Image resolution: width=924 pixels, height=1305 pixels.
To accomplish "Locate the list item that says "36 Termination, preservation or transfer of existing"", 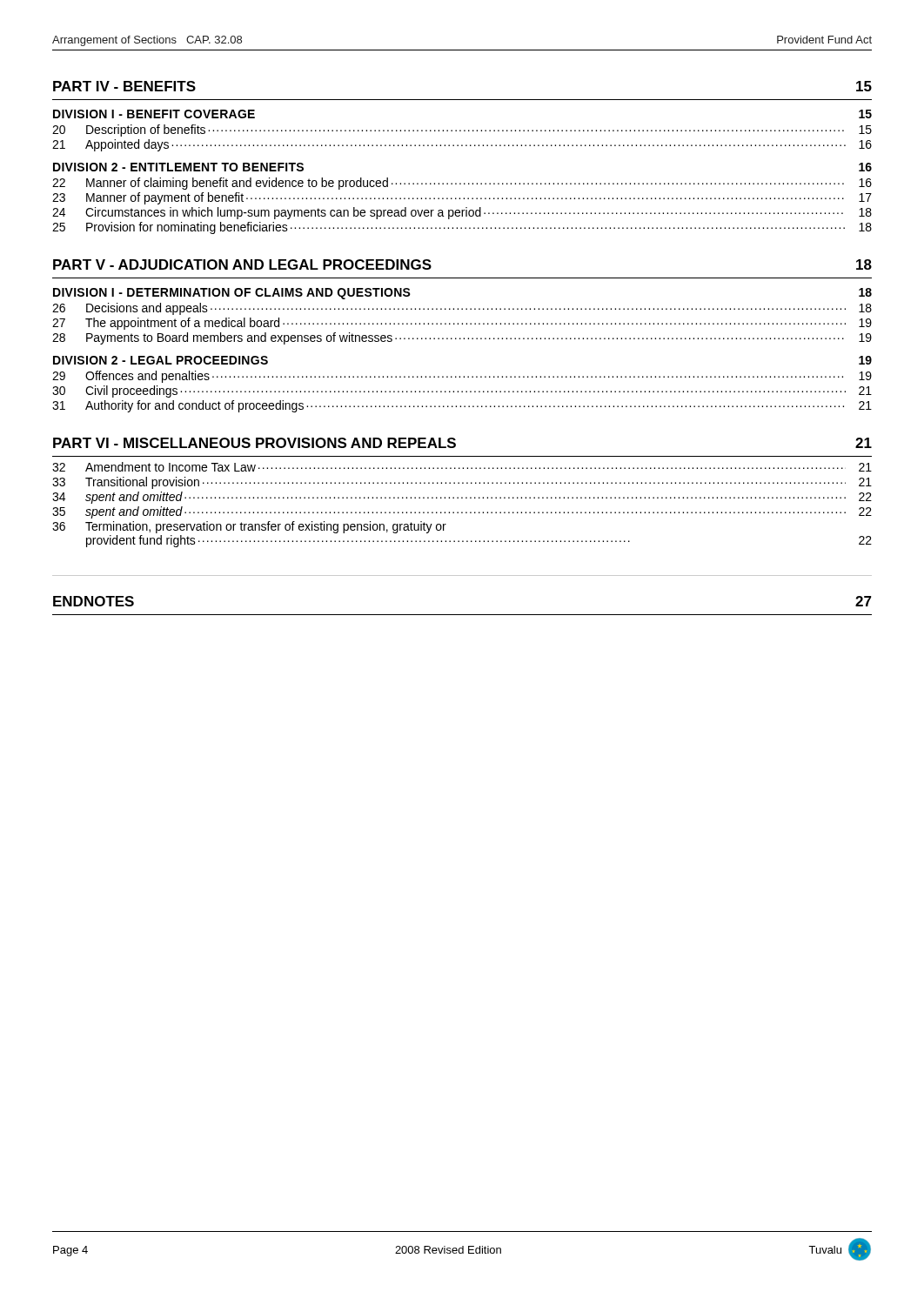I will [462, 533].
